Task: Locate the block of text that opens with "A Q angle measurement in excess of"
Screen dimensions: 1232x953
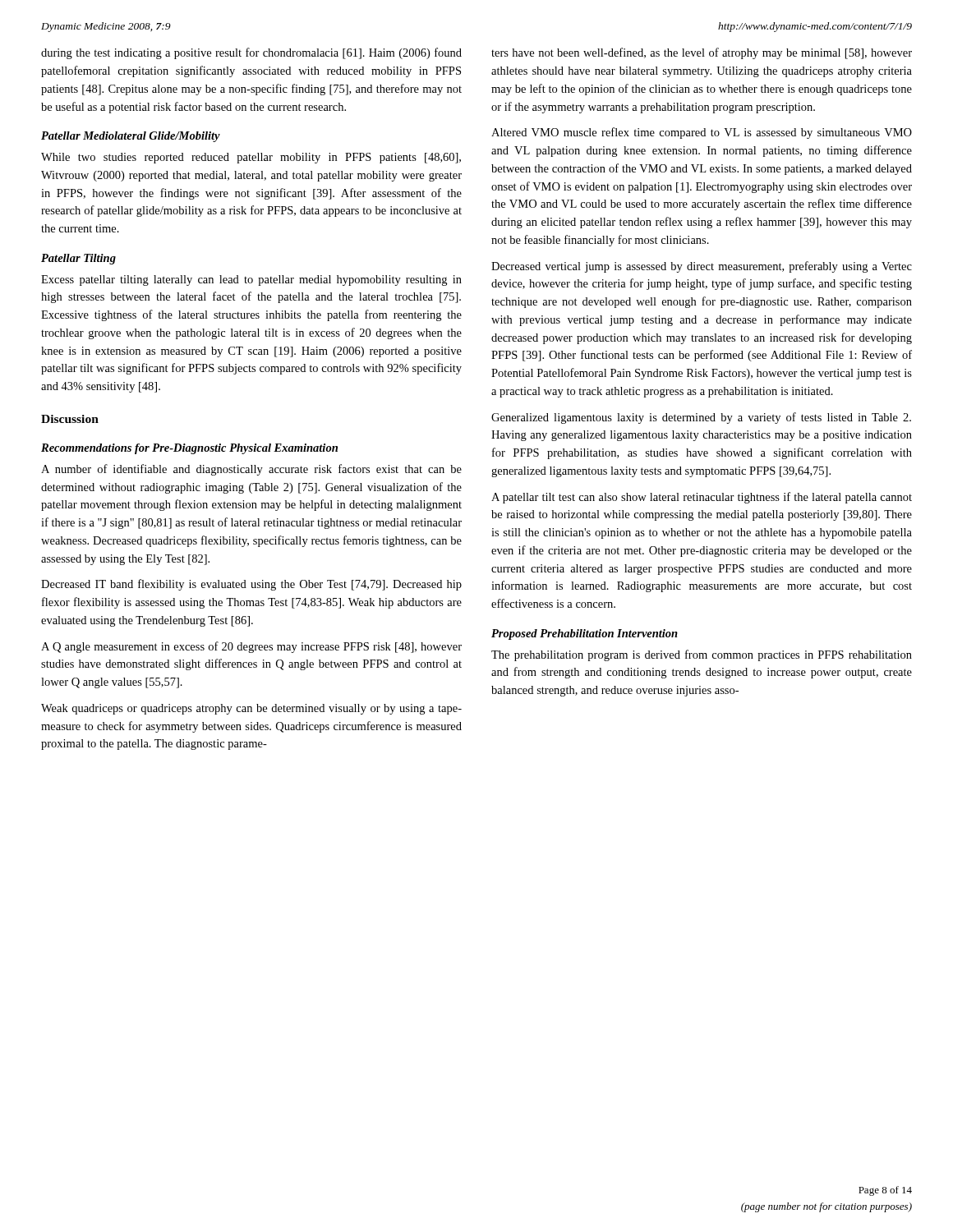Action: point(251,665)
